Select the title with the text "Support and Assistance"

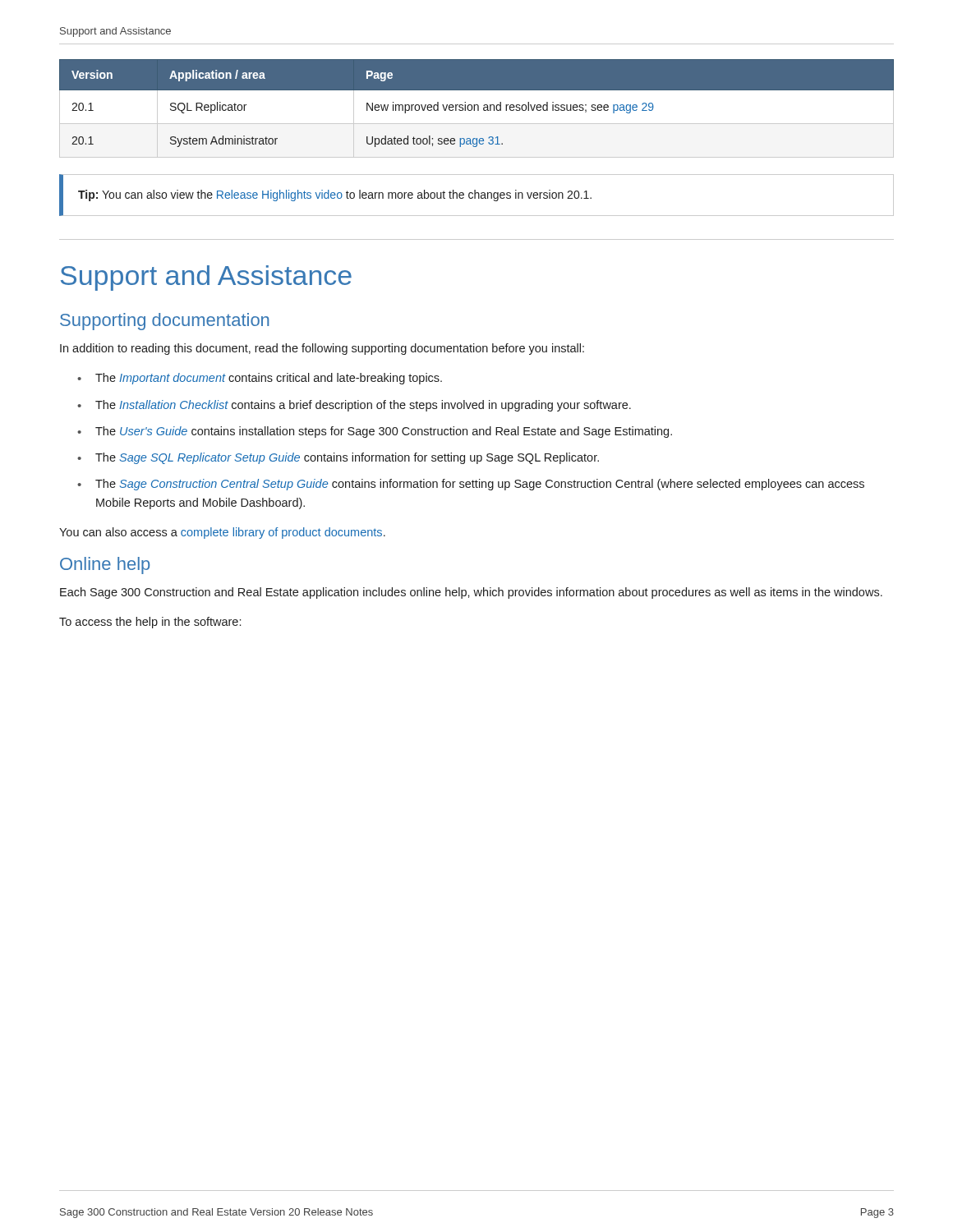click(x=206, y=275)
